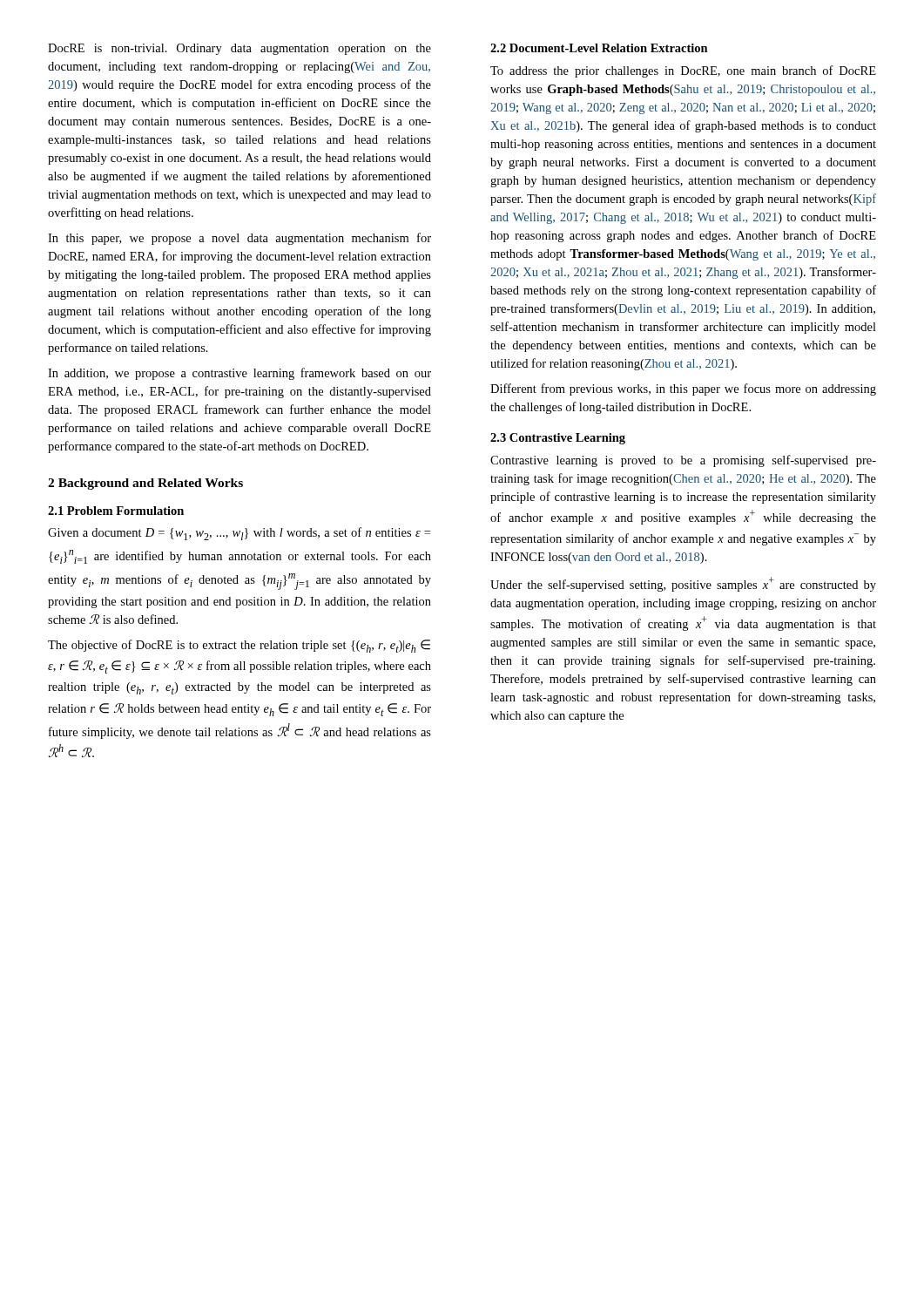
Task: Click on the region starting "Different from previous"
Action: coord(683,399)
